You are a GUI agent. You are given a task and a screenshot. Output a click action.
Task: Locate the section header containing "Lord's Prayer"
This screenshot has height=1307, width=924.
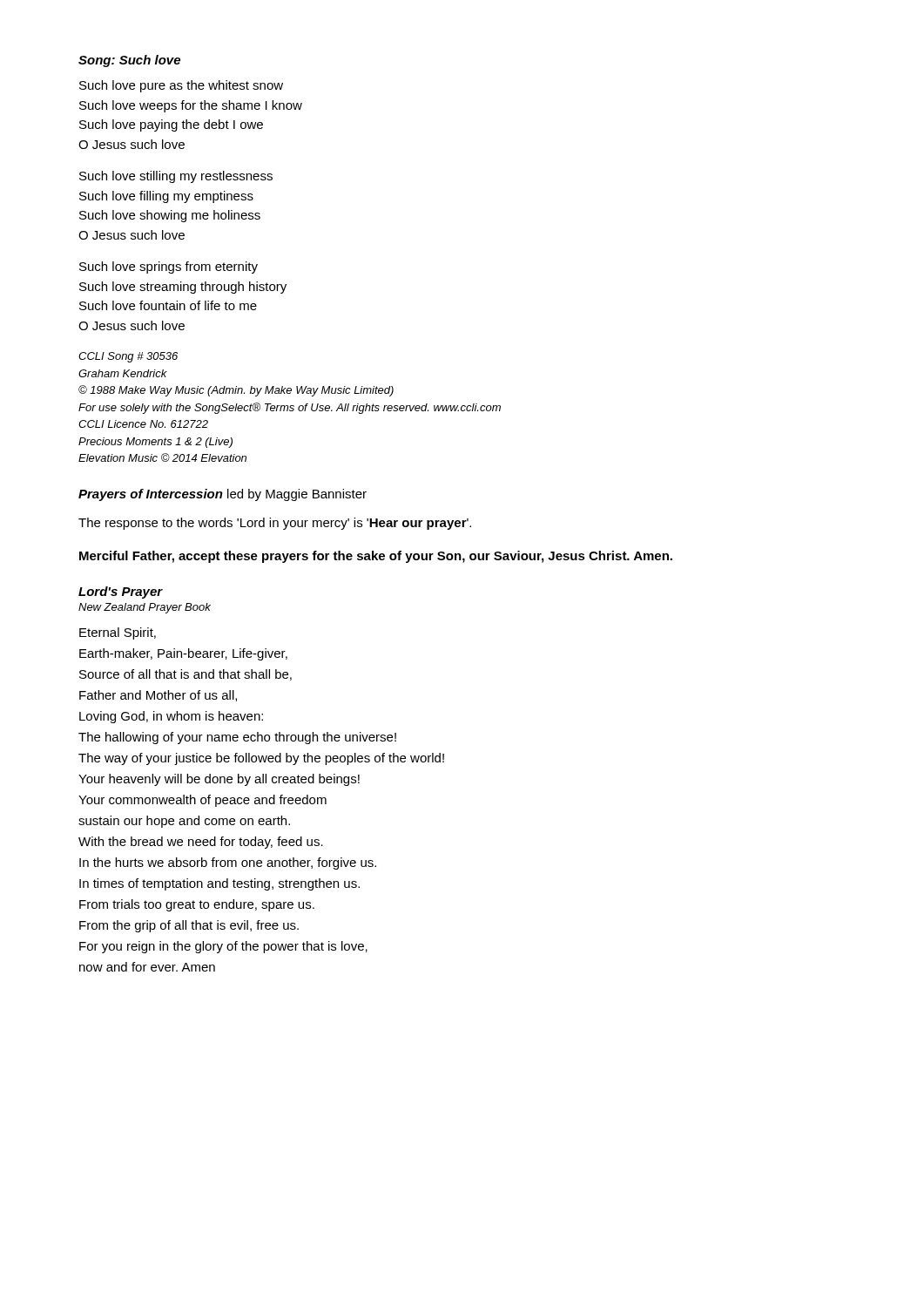point(120,591)
